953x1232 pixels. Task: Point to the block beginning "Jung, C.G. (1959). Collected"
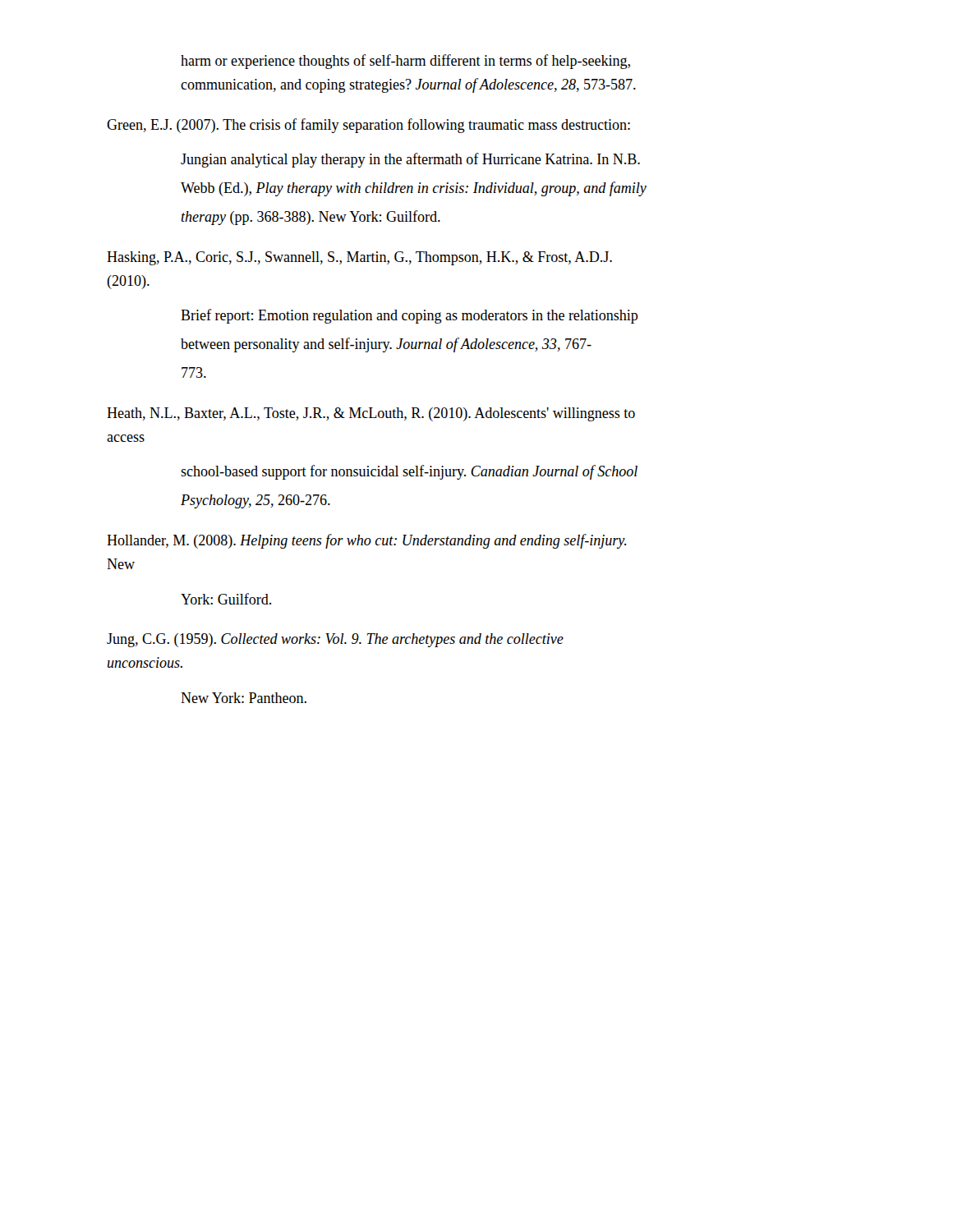coord(335,640)
